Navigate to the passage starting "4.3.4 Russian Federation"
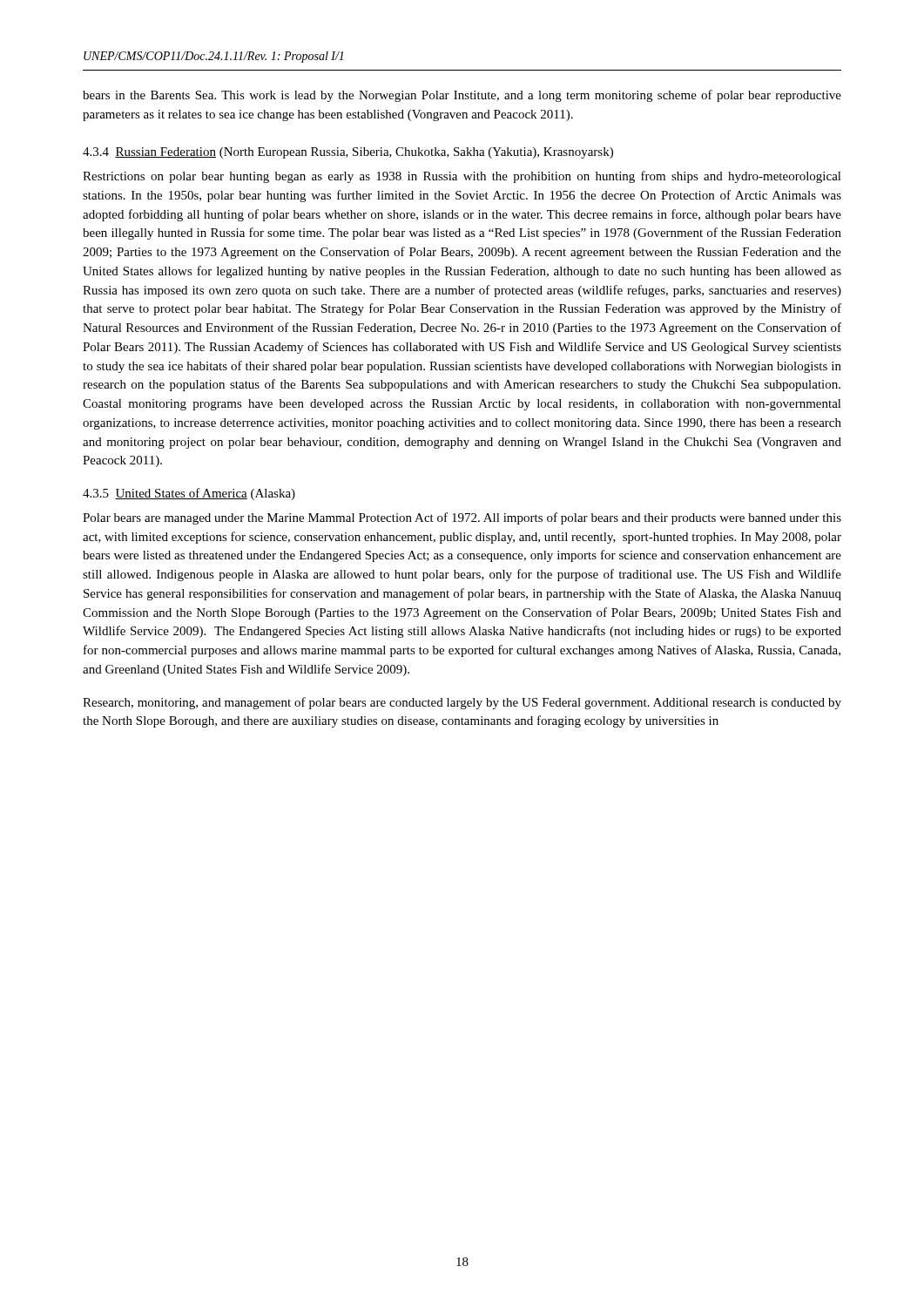924x1307 pixels. (462, 153)
